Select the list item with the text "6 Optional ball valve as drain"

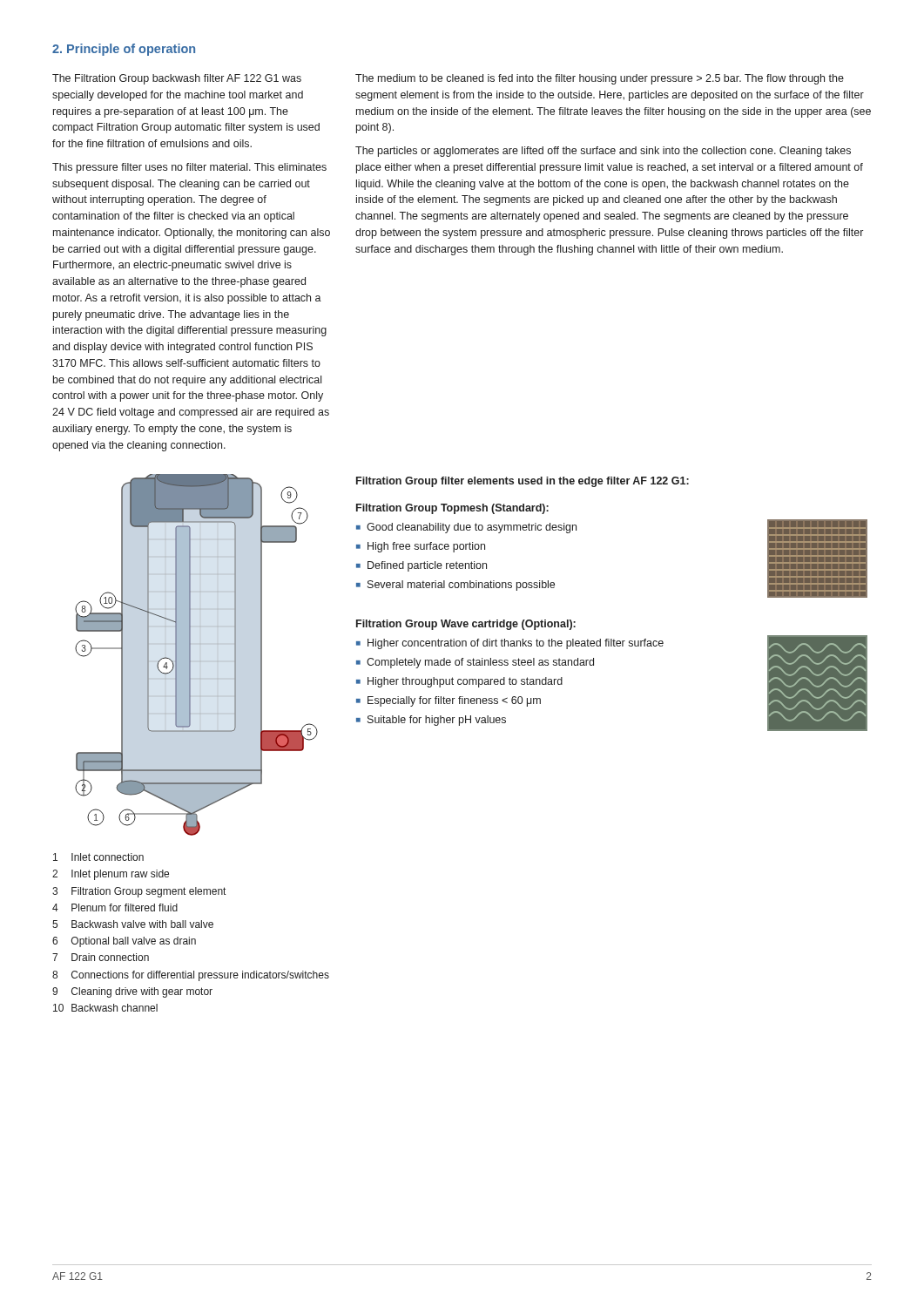192,942
